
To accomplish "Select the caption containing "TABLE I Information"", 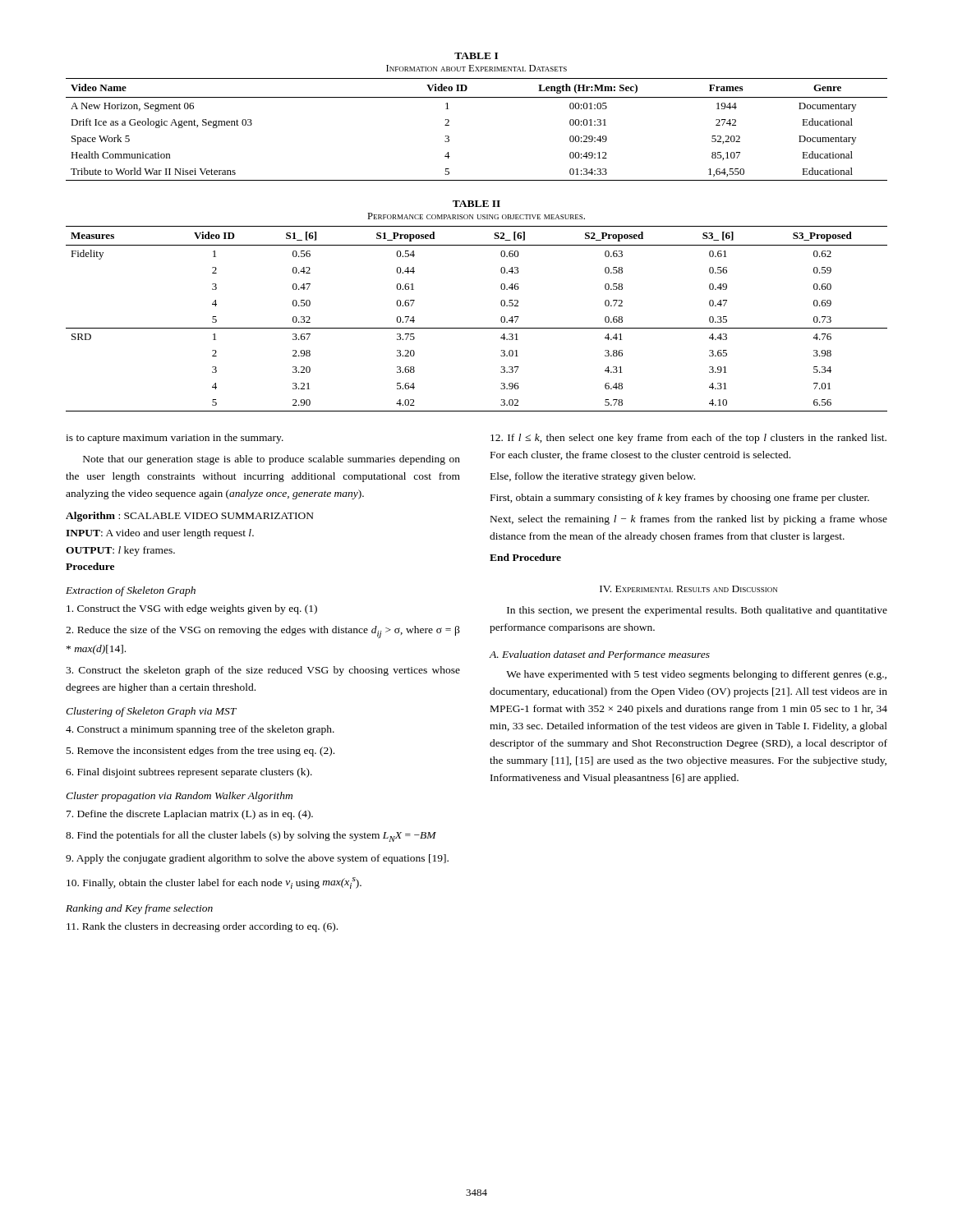I will [476, 62].
